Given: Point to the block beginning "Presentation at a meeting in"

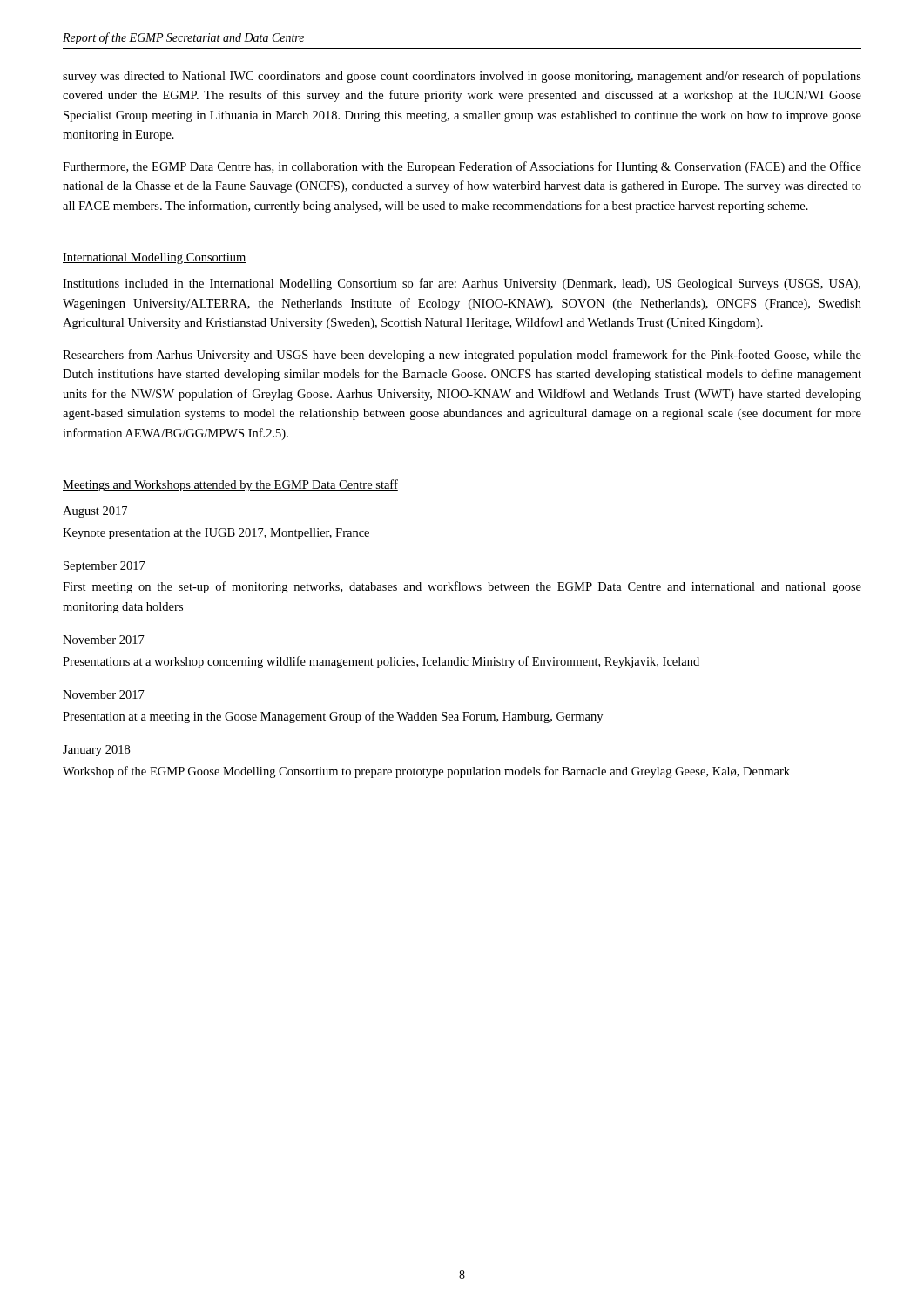Looking at the screenshot, I should pyautogui.click(x=462, y=716).
